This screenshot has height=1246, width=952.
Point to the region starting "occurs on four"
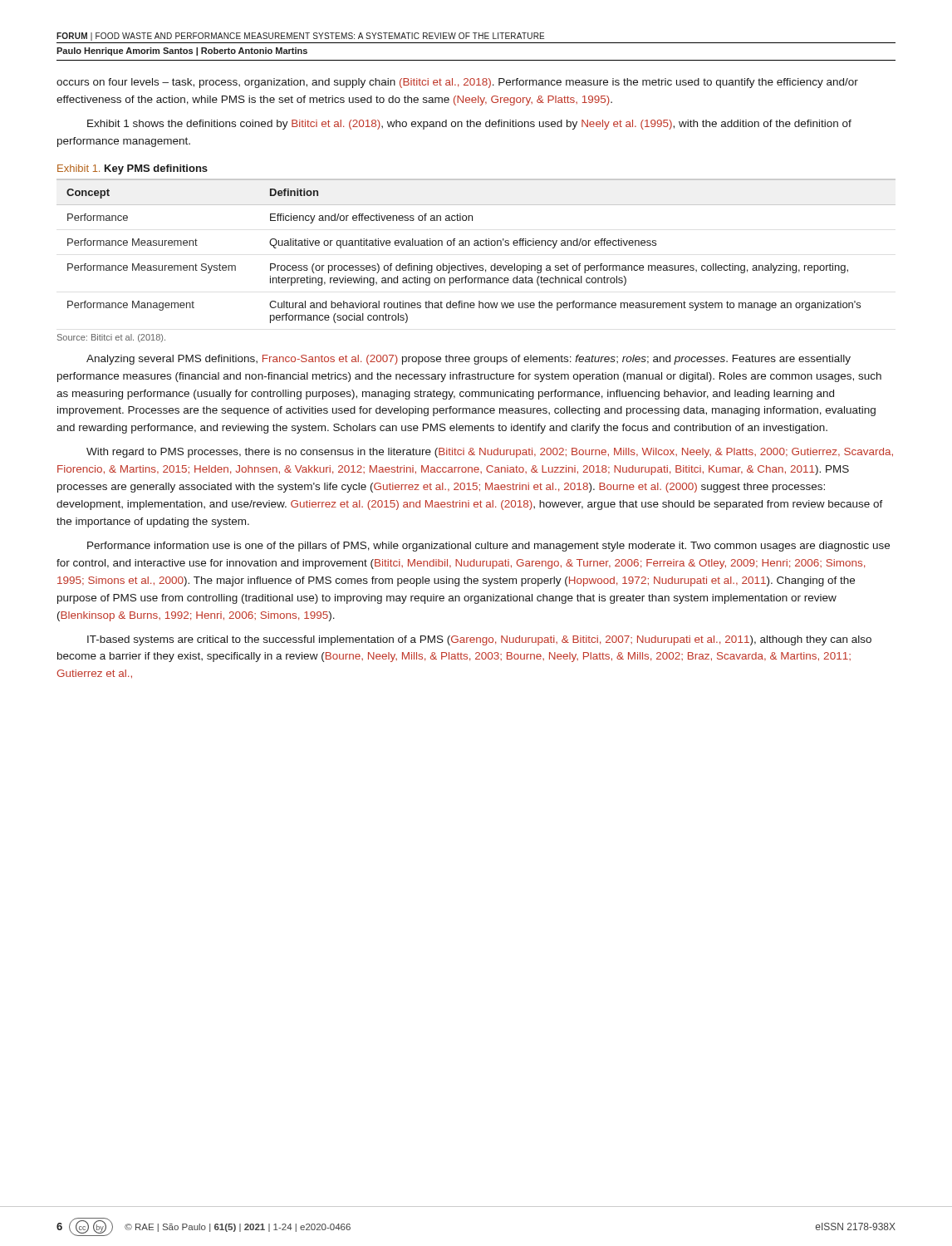476,91
